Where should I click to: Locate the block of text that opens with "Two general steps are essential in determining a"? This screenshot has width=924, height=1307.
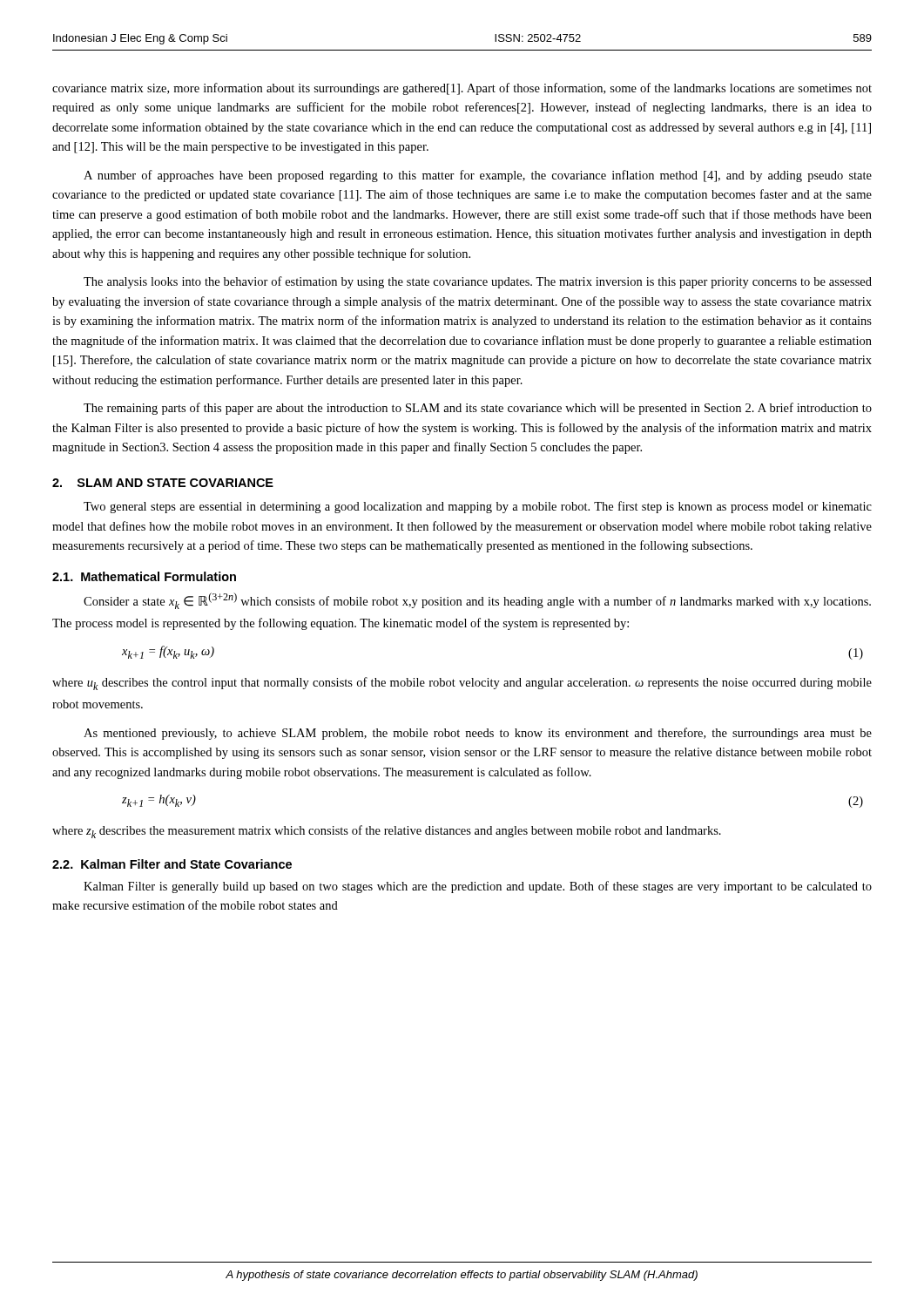(462, 526)
